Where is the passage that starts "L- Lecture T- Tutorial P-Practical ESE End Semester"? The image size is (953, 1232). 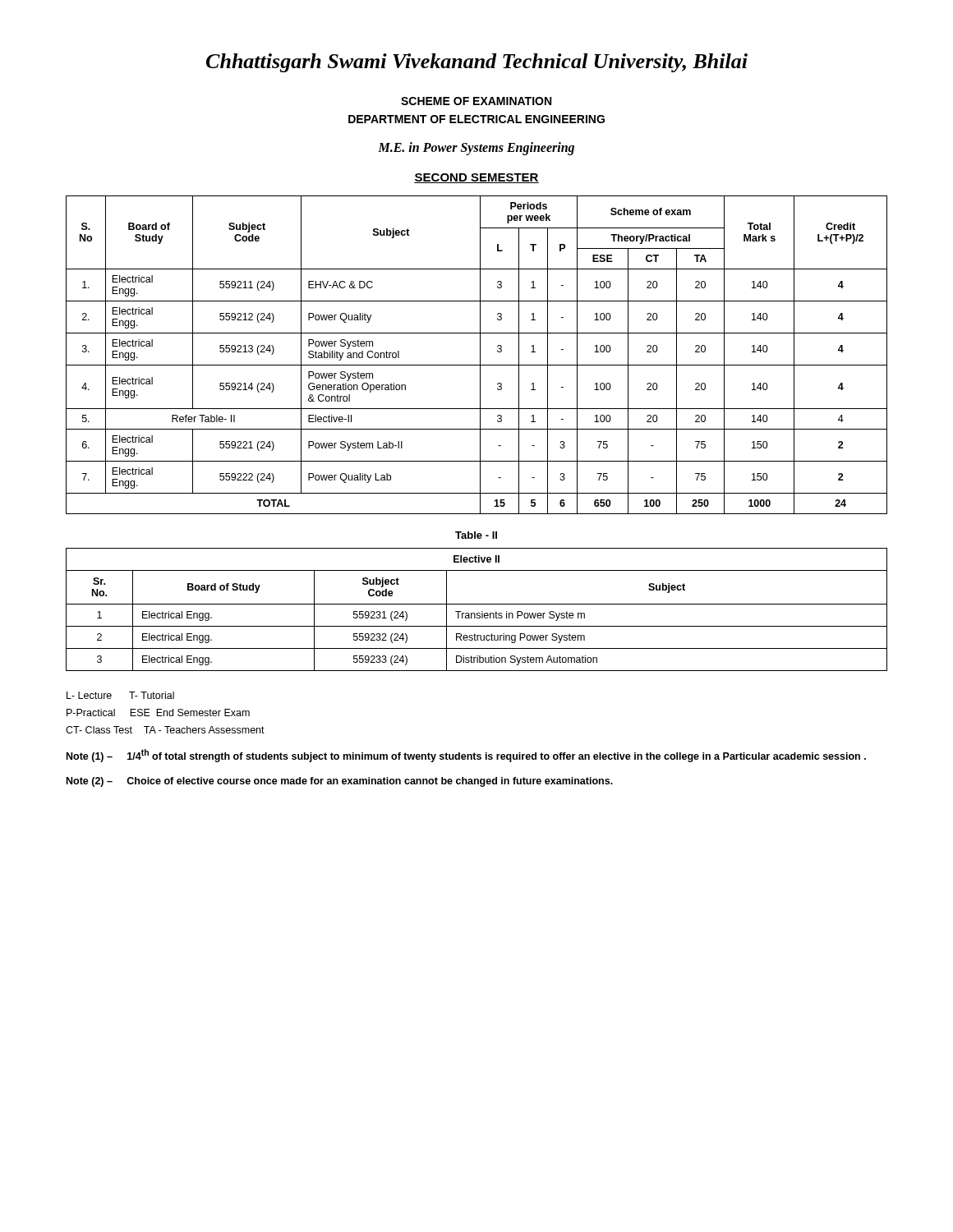165,713
